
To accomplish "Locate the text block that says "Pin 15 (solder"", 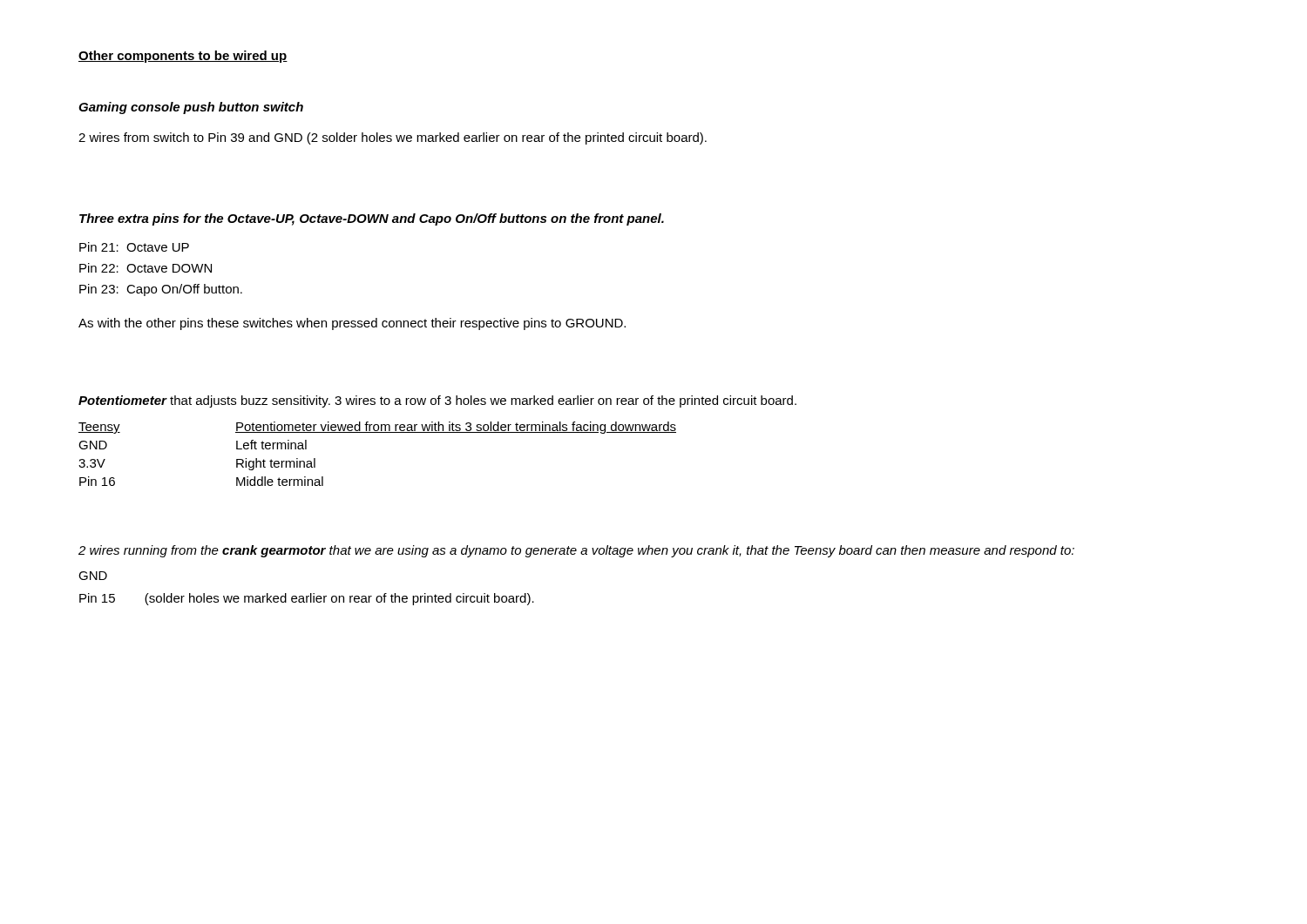I will pyautogui.click(x=307, y=598).
